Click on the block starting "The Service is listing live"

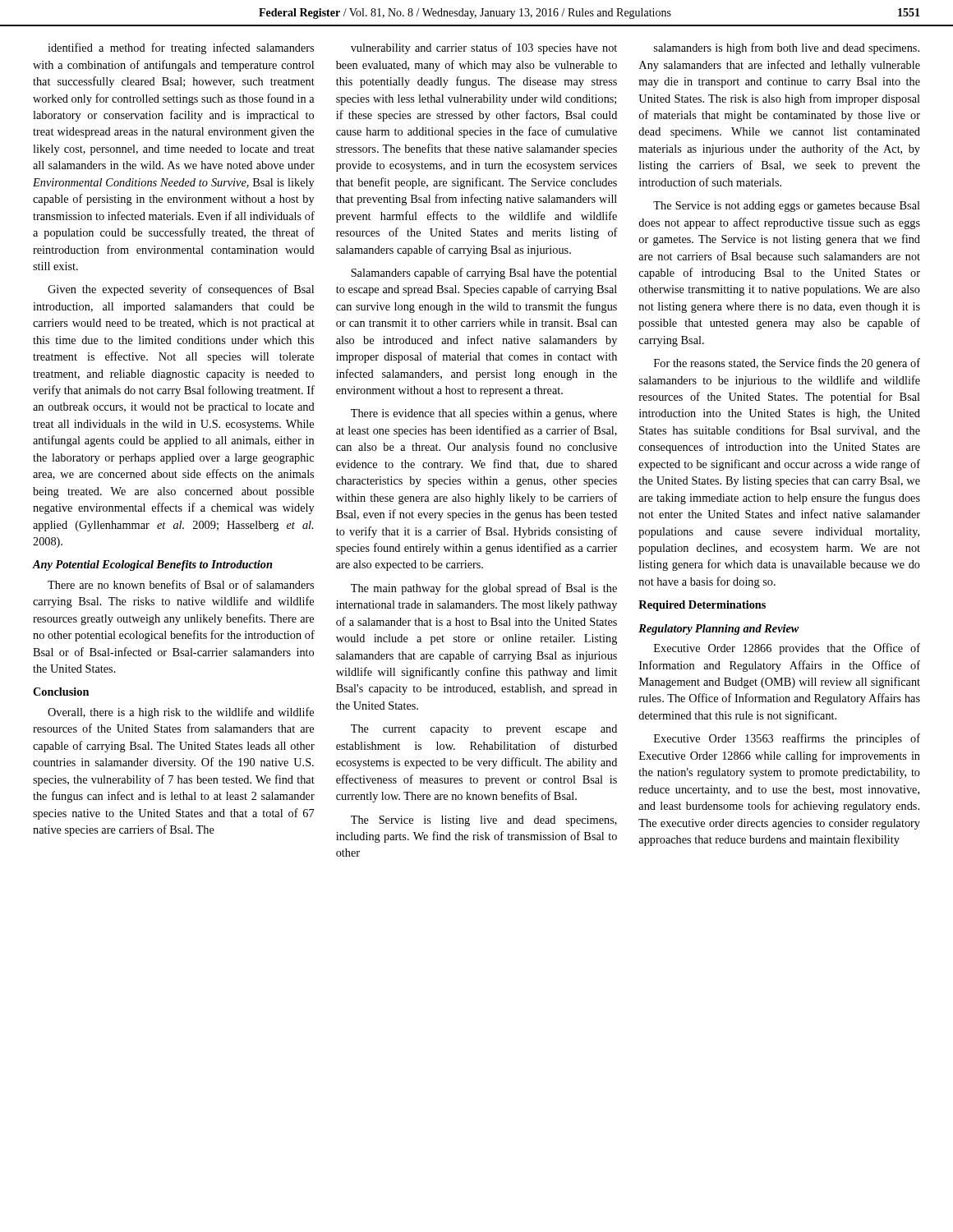(x=476, y=836)
